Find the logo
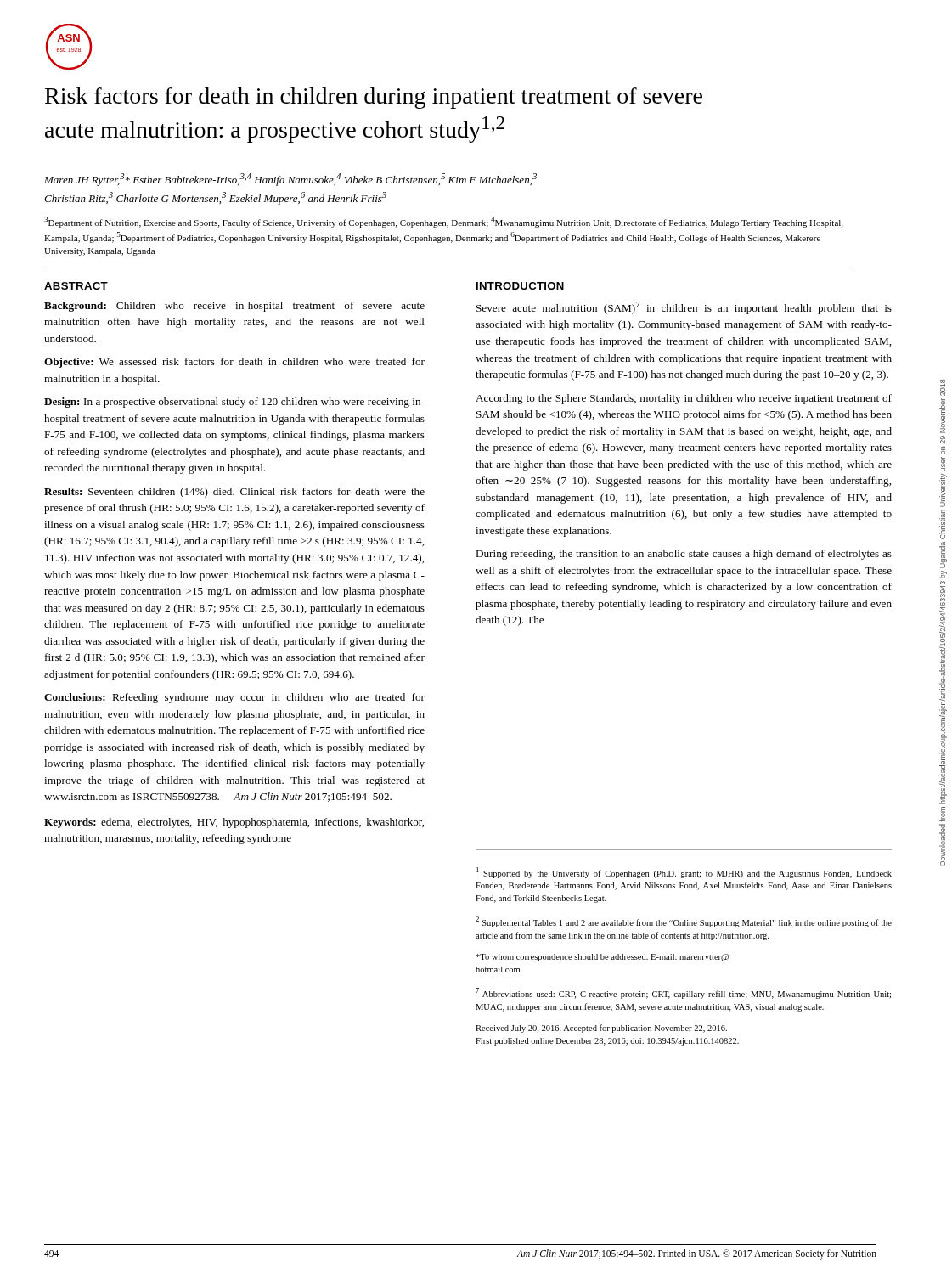This screenshot has width=952, height=1274. coord(70,47)
